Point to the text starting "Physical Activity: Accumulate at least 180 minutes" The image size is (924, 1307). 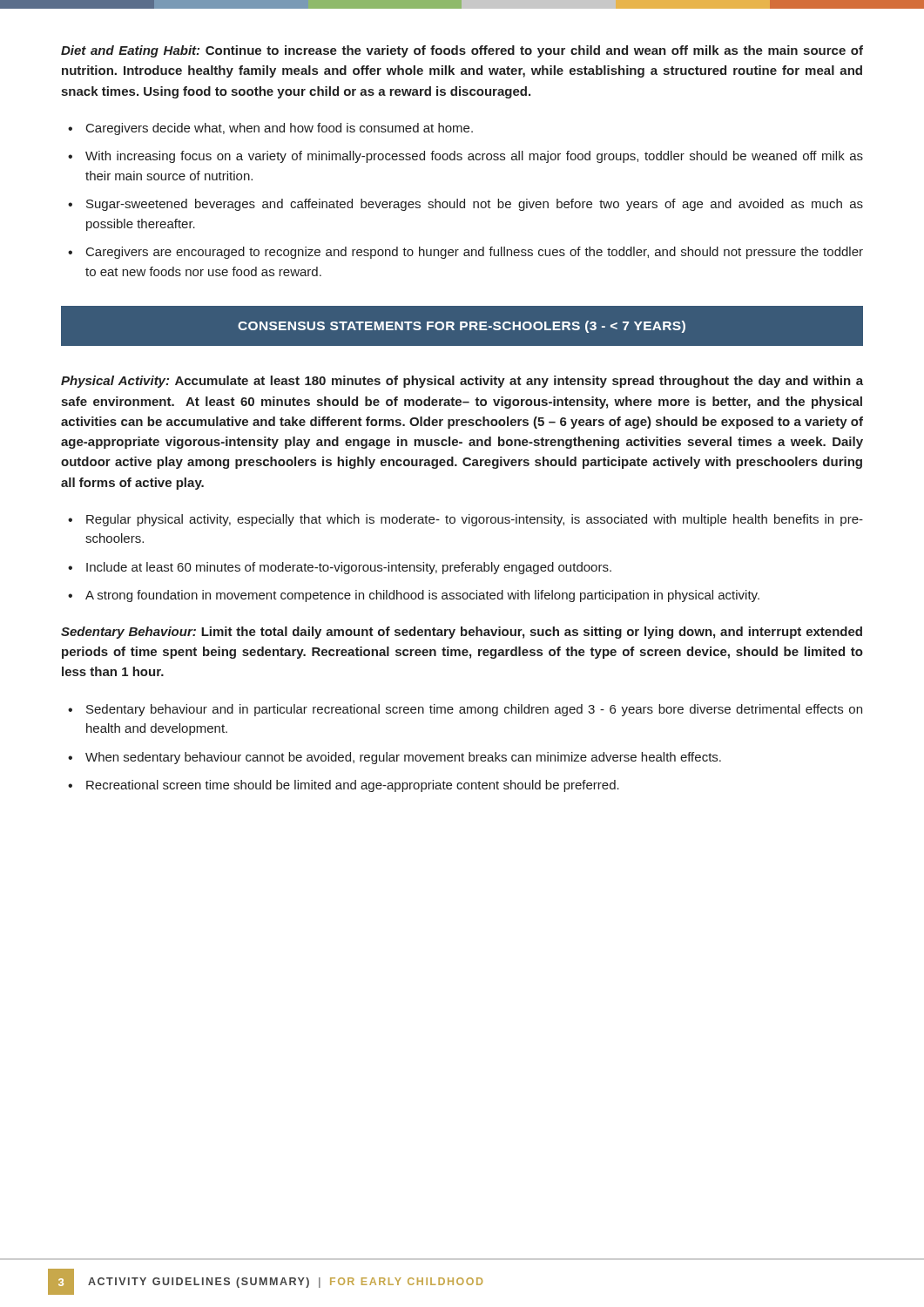[x=462, y=431]
